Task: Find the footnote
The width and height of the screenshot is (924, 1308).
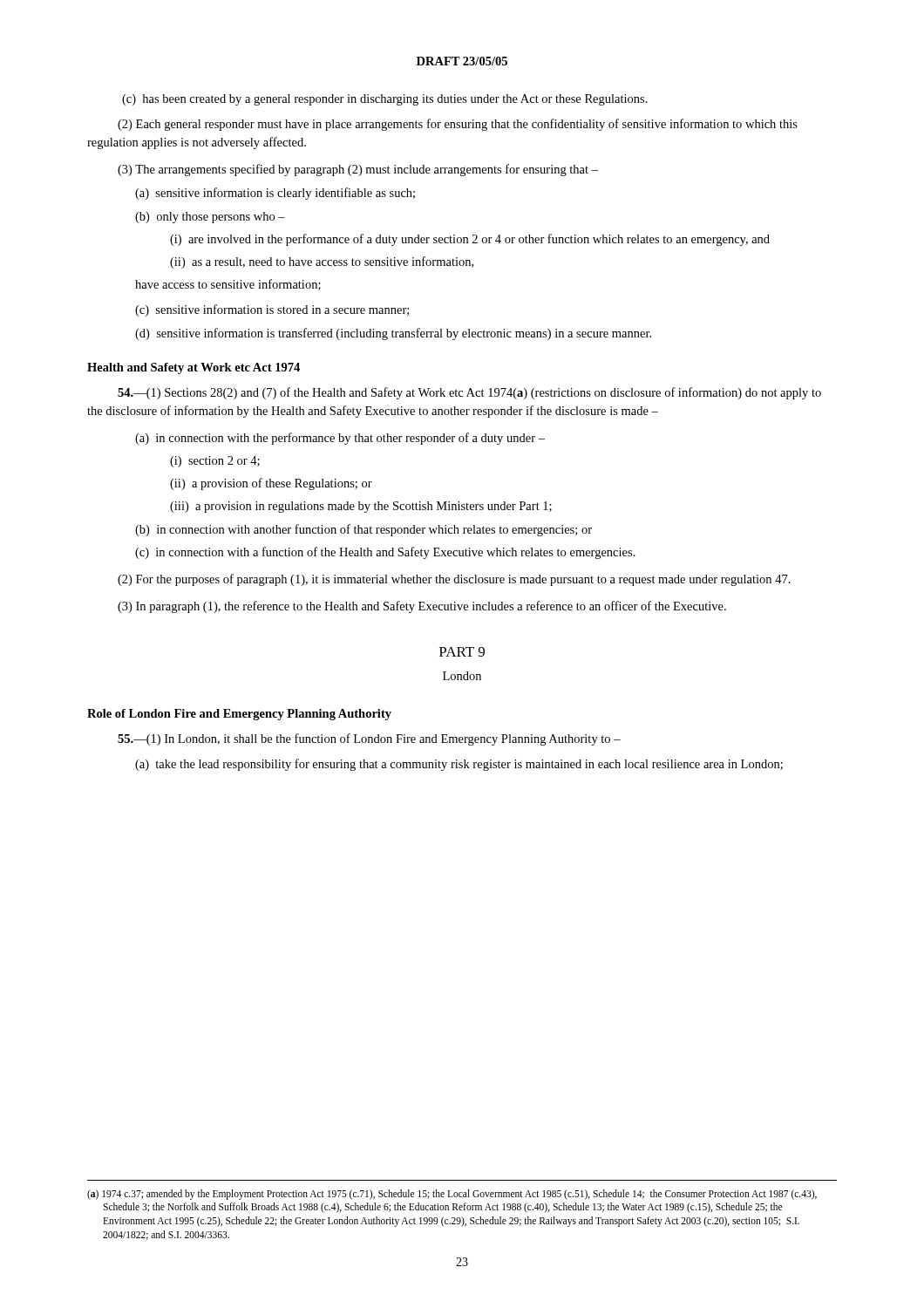Action: click(x=452, y=1214)
